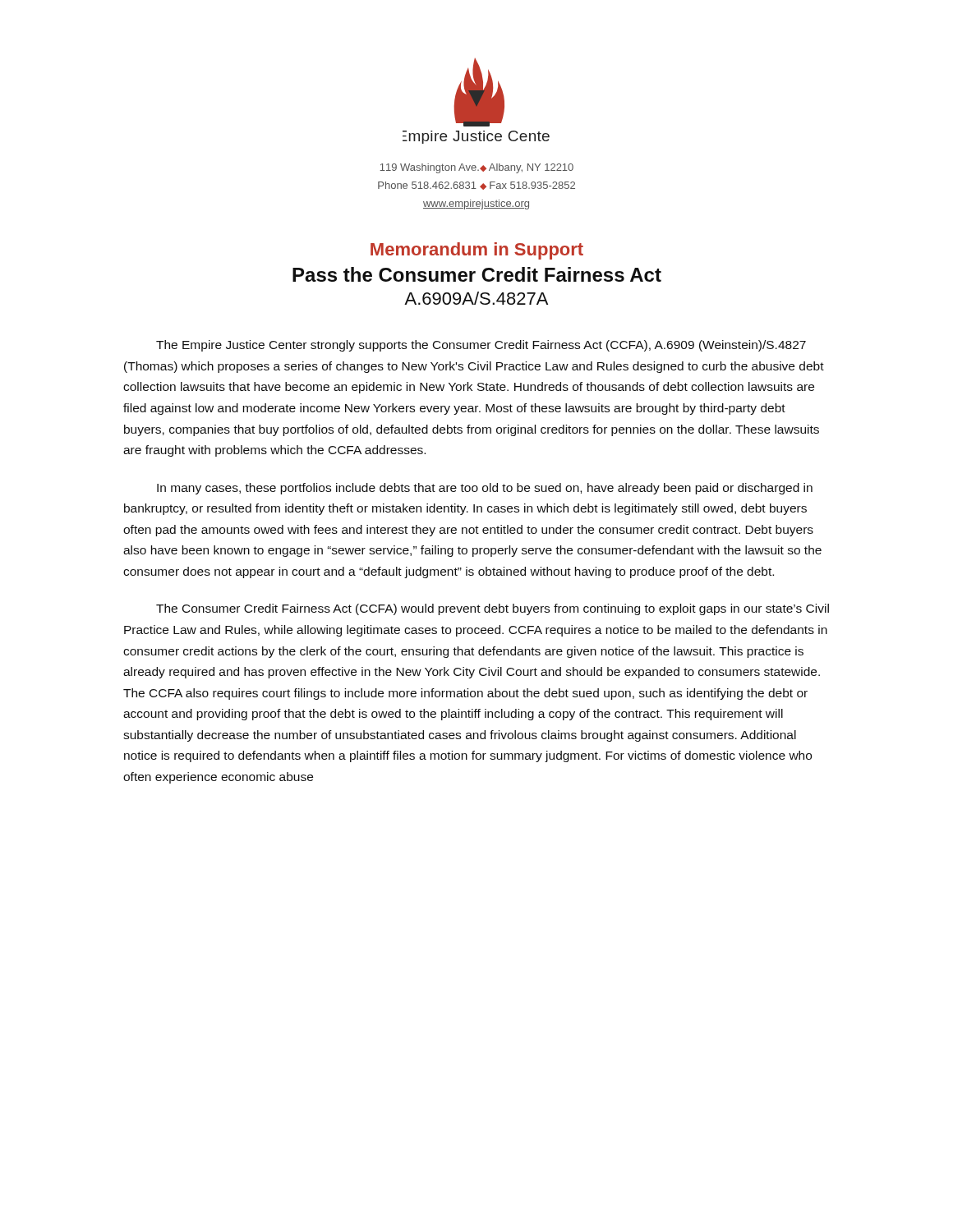Image resolution: width=953 pixels, height=1232 pixels.
Task: Point to the block starting "Memorandum in Support Pass the Consumer Credit"
Action: point(476,275)
